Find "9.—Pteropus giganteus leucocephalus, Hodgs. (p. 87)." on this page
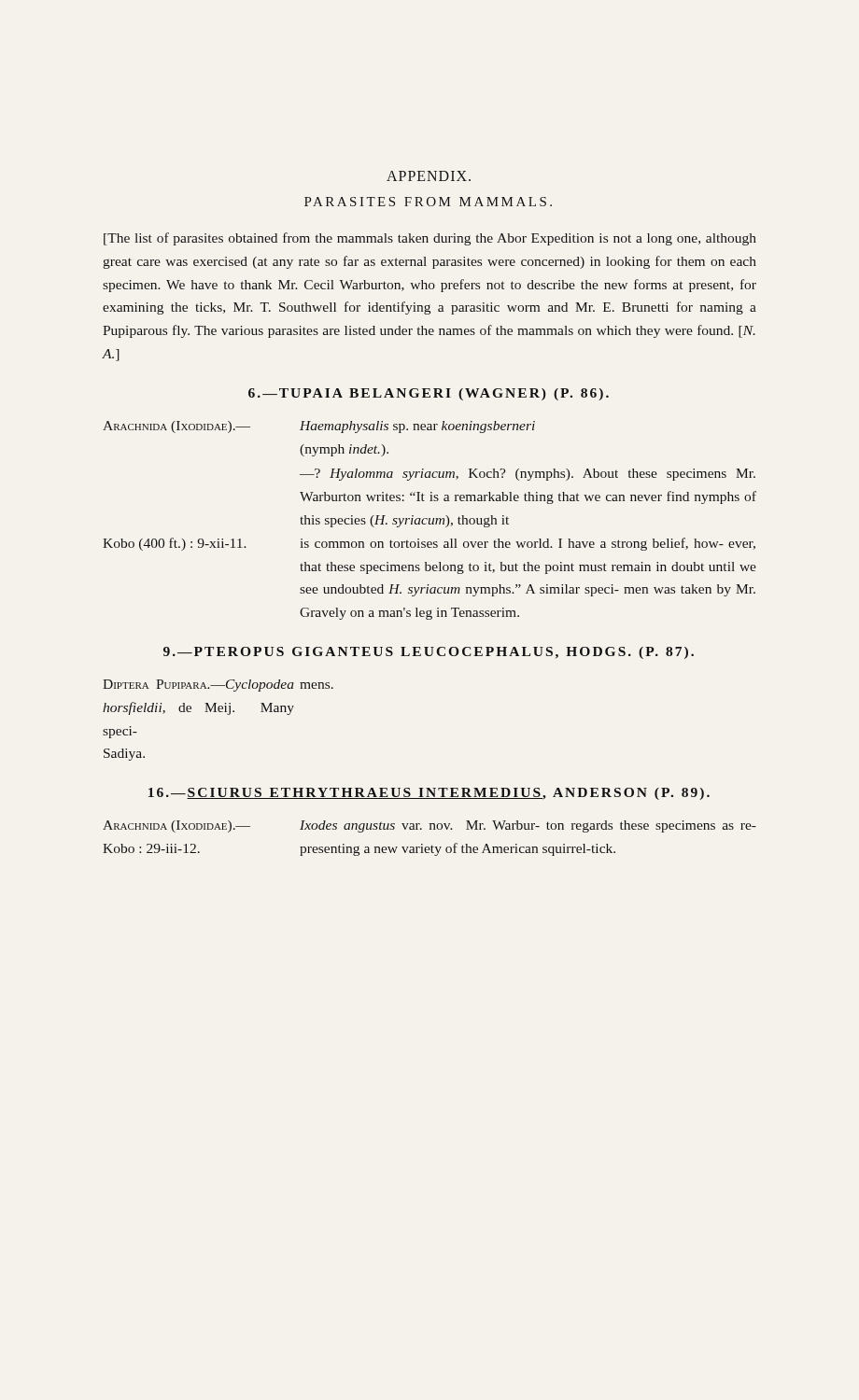The image size is (859, 1400). click(x=430, y=651)
